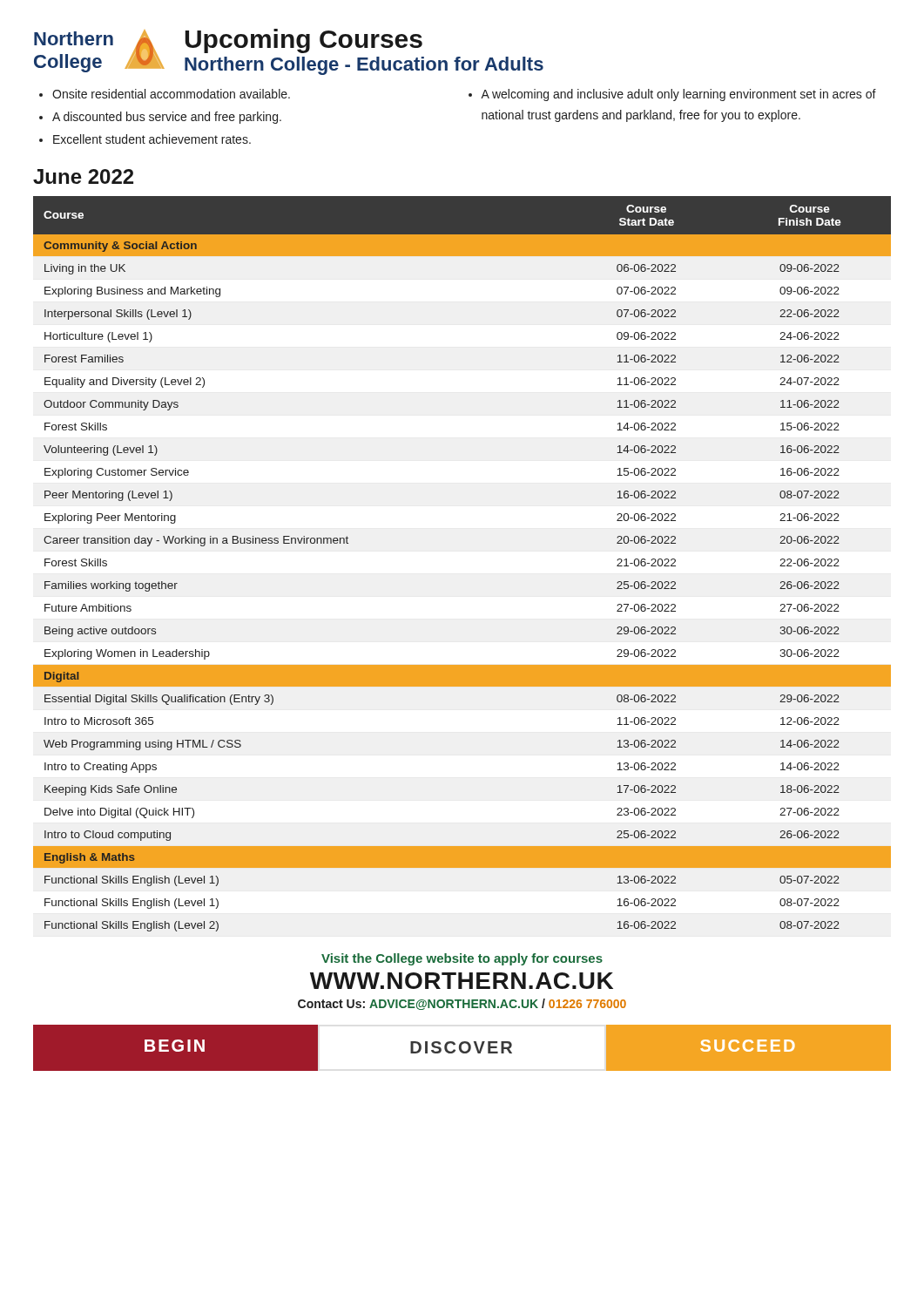The height and width of the screenshot is (1307, 924).
Task: Point to the block beginning "Visit the College website"
Action: [462, 981]
